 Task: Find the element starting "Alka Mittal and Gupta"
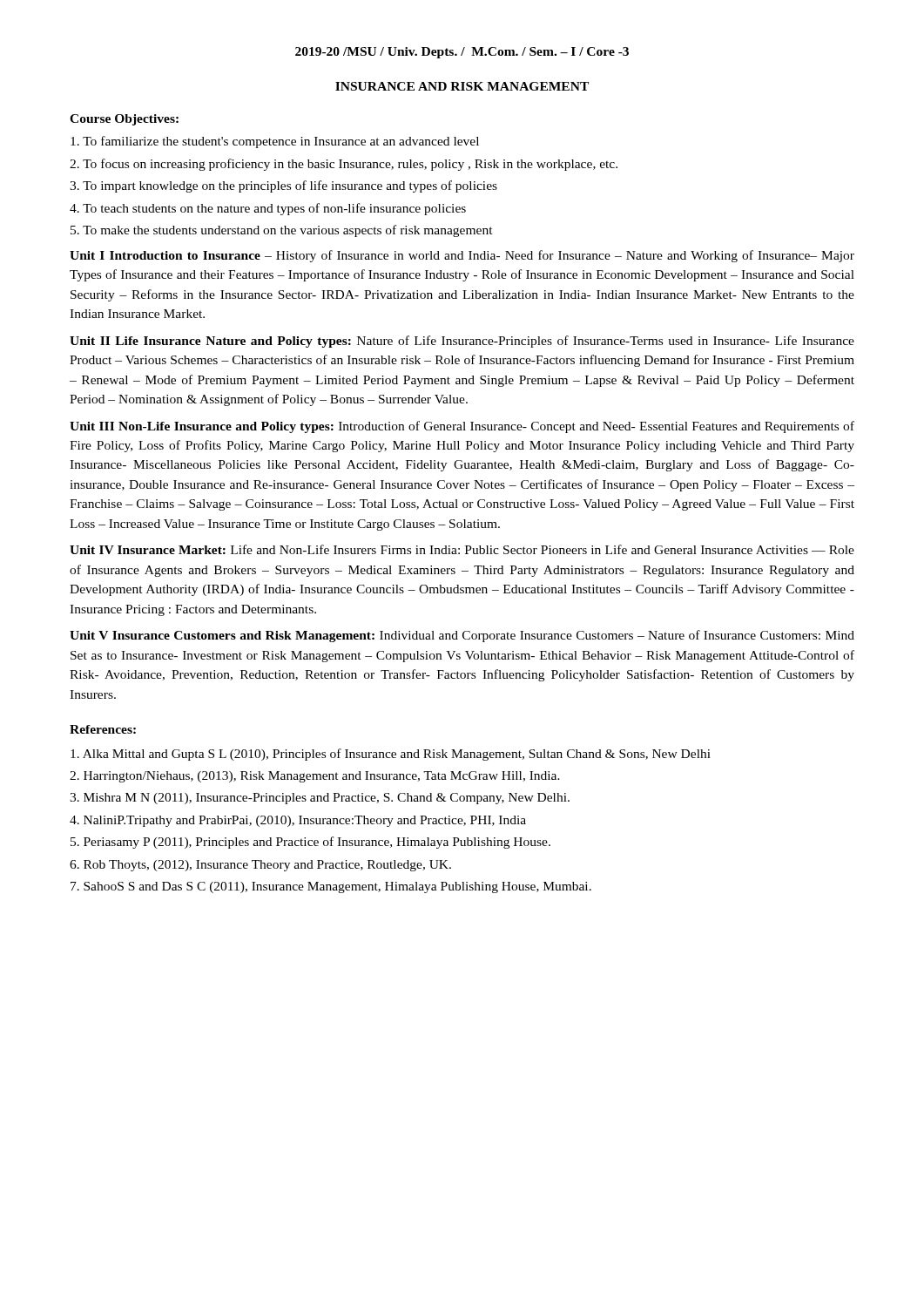tap(390, 753)
